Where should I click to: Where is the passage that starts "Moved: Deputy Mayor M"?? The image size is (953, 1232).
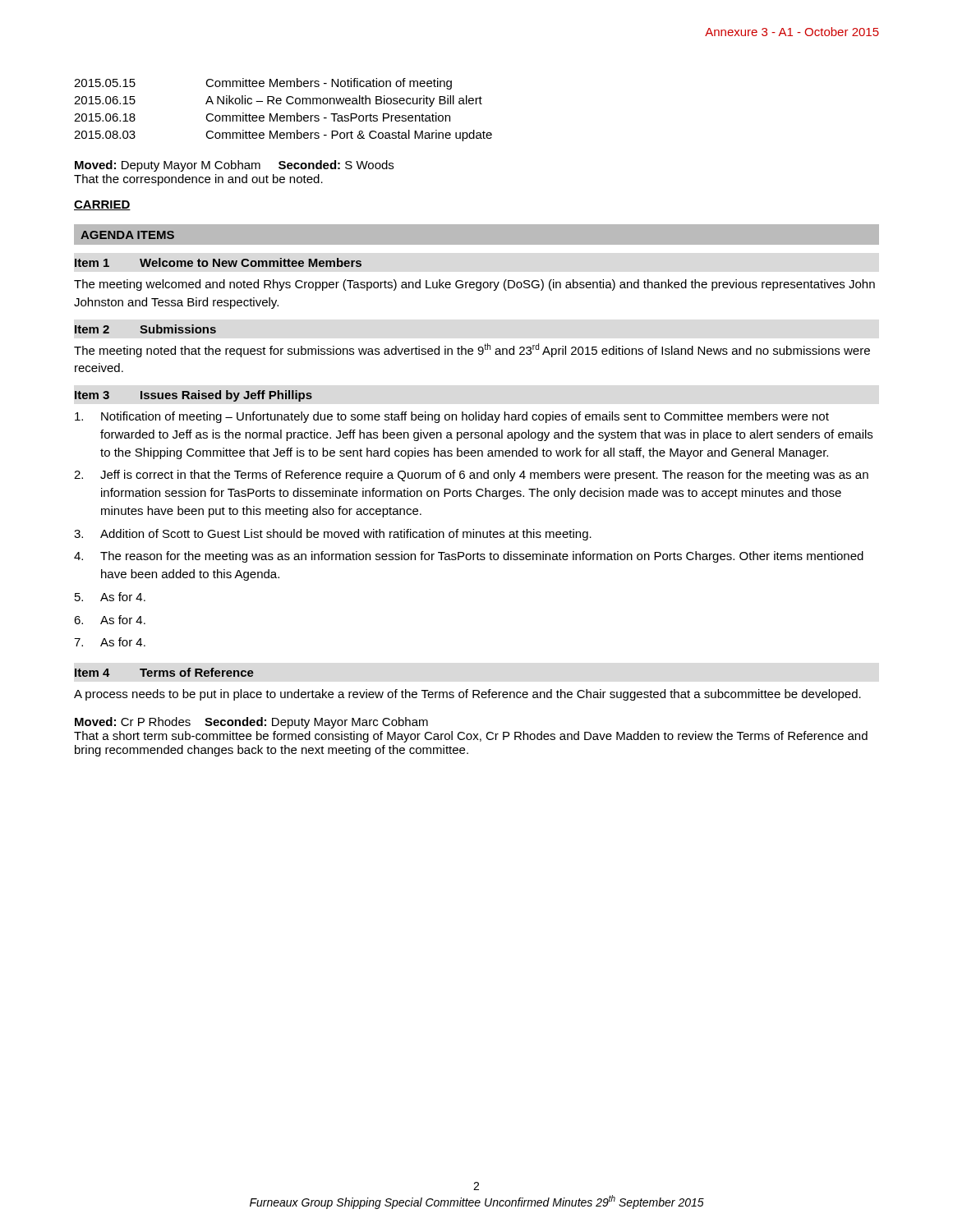pos(234,172)
